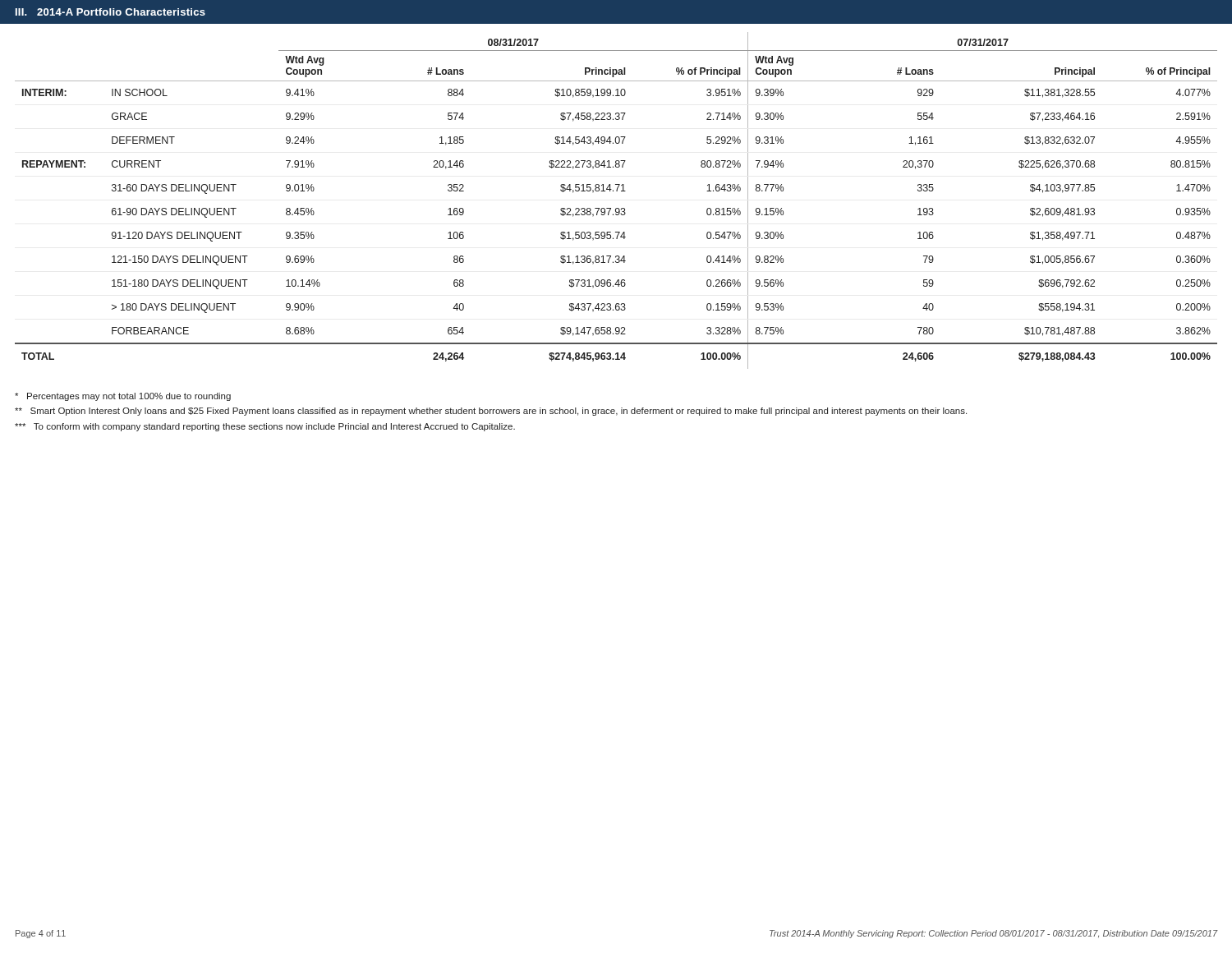This screenshot has width=1232, height=953.
Task: Find the table that mentions "# Loans"
Action: point(616,200)
